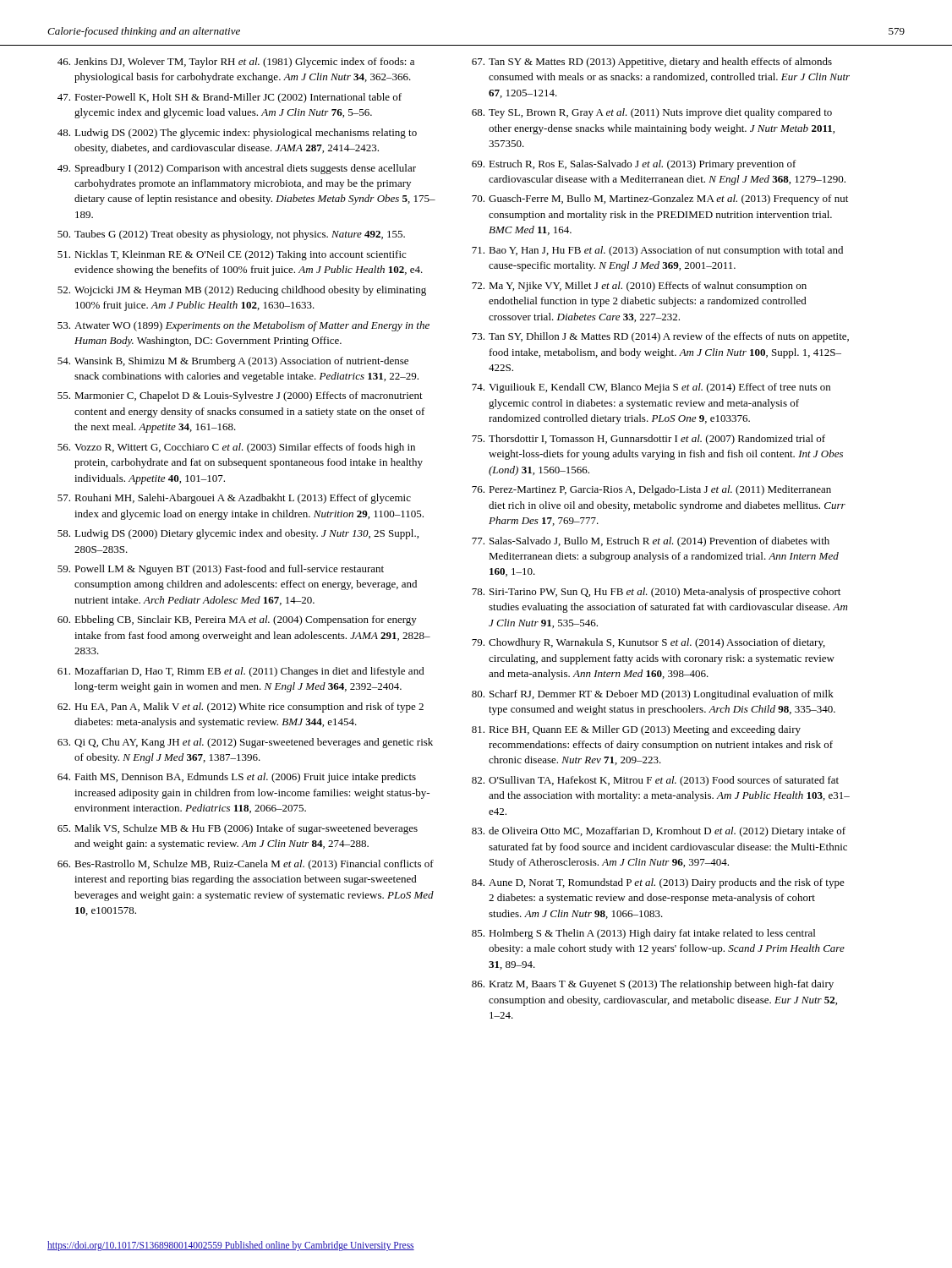
Task: Select the text block starting "64. Faith MS,"
Action: pos(242,793)
